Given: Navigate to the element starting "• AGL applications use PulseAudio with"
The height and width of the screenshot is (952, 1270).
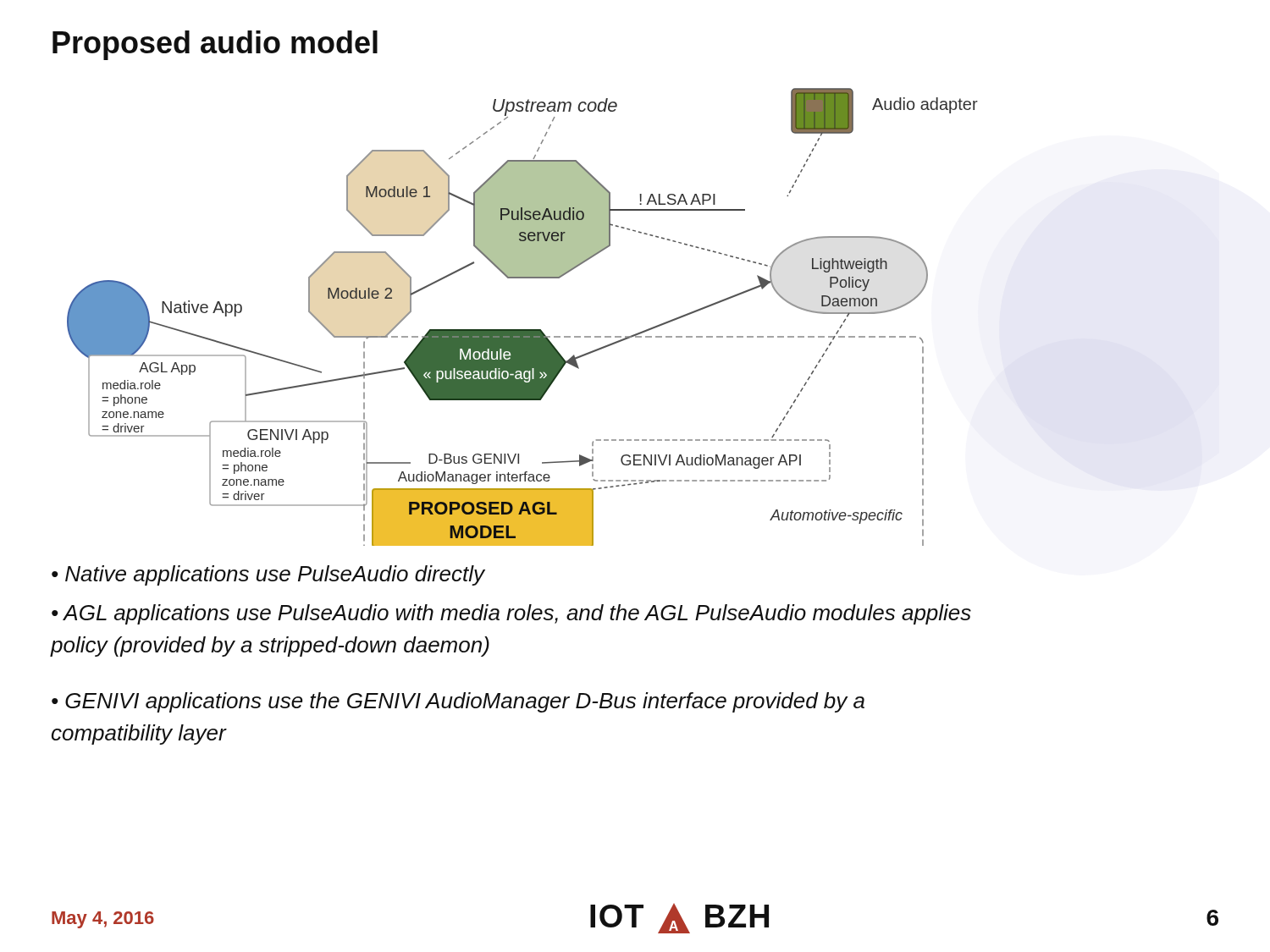Looking at the screenshot, I should tap(511, 629).
